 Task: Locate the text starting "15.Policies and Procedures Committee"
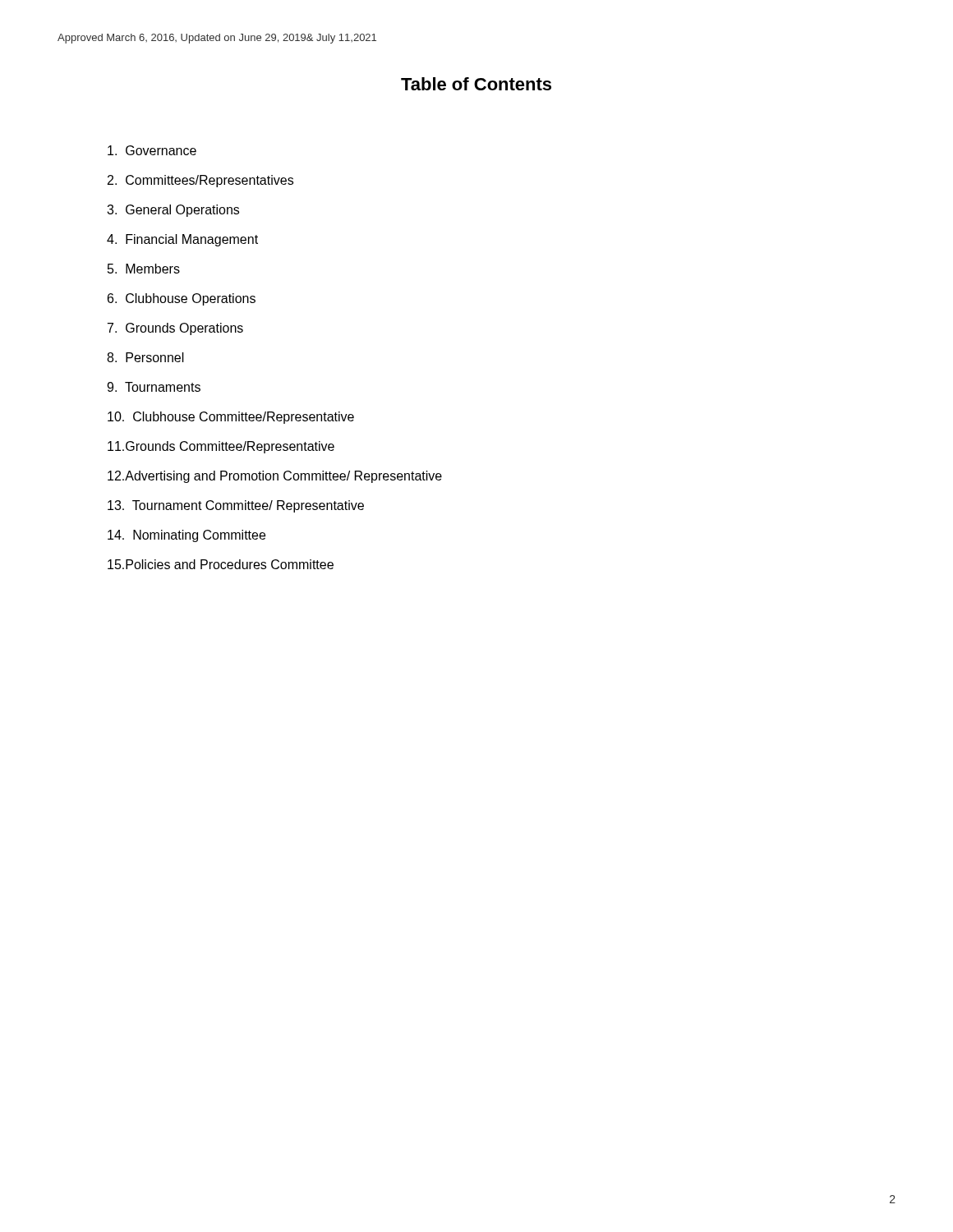(x=220, y=565)
